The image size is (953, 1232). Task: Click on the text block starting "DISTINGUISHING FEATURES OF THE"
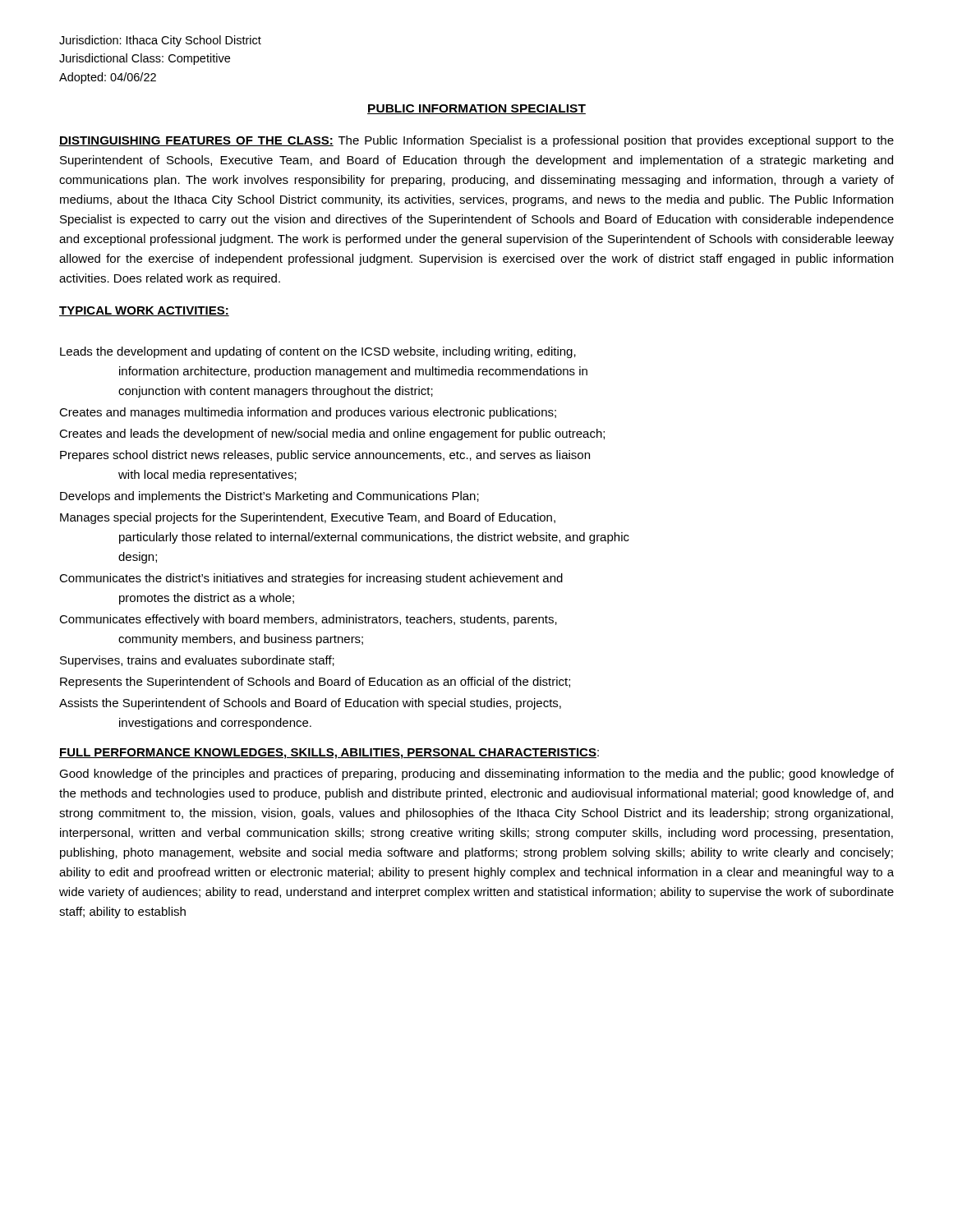[x=476, y=209]
